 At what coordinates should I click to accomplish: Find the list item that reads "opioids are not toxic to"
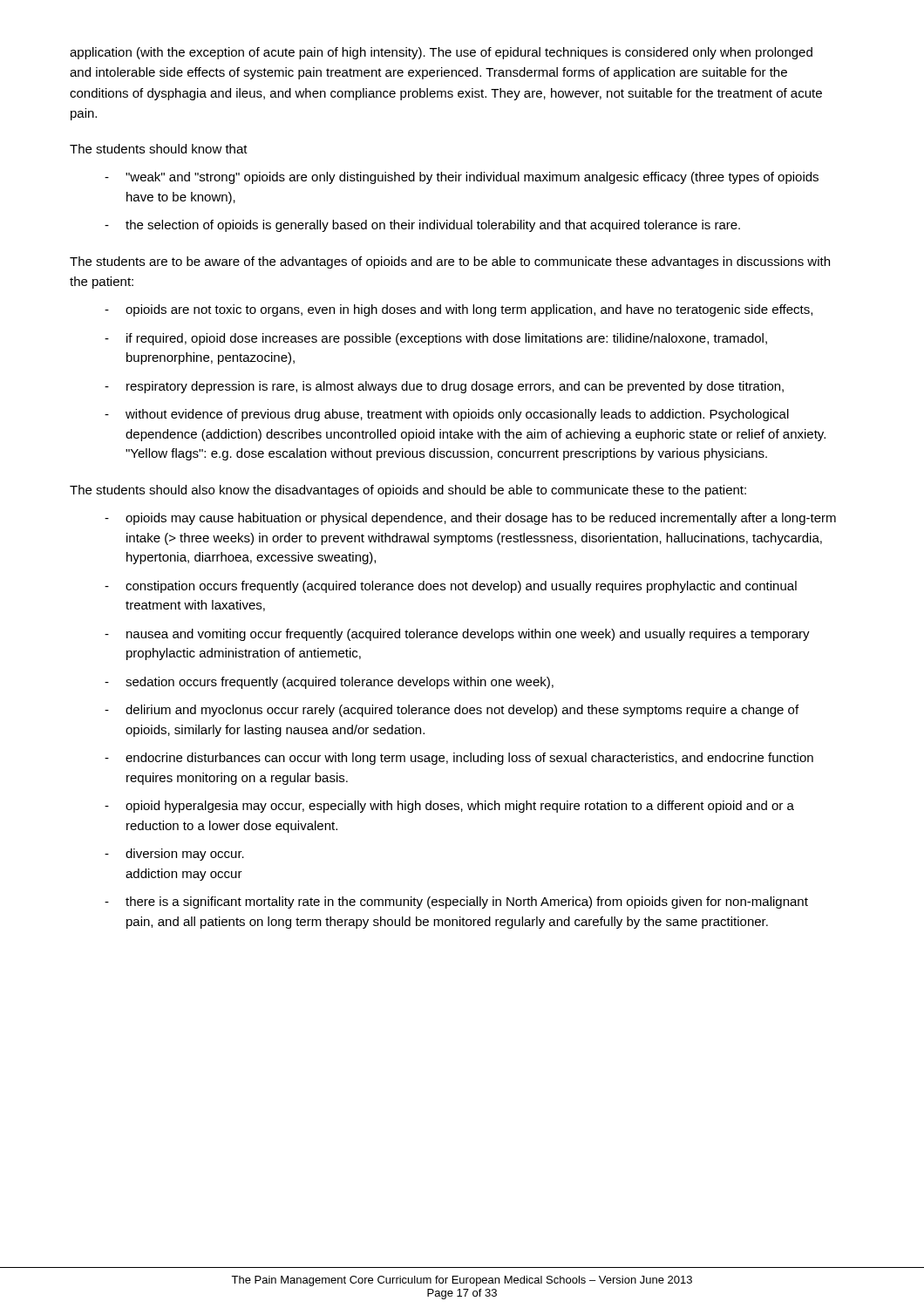(x=470, y=309)
